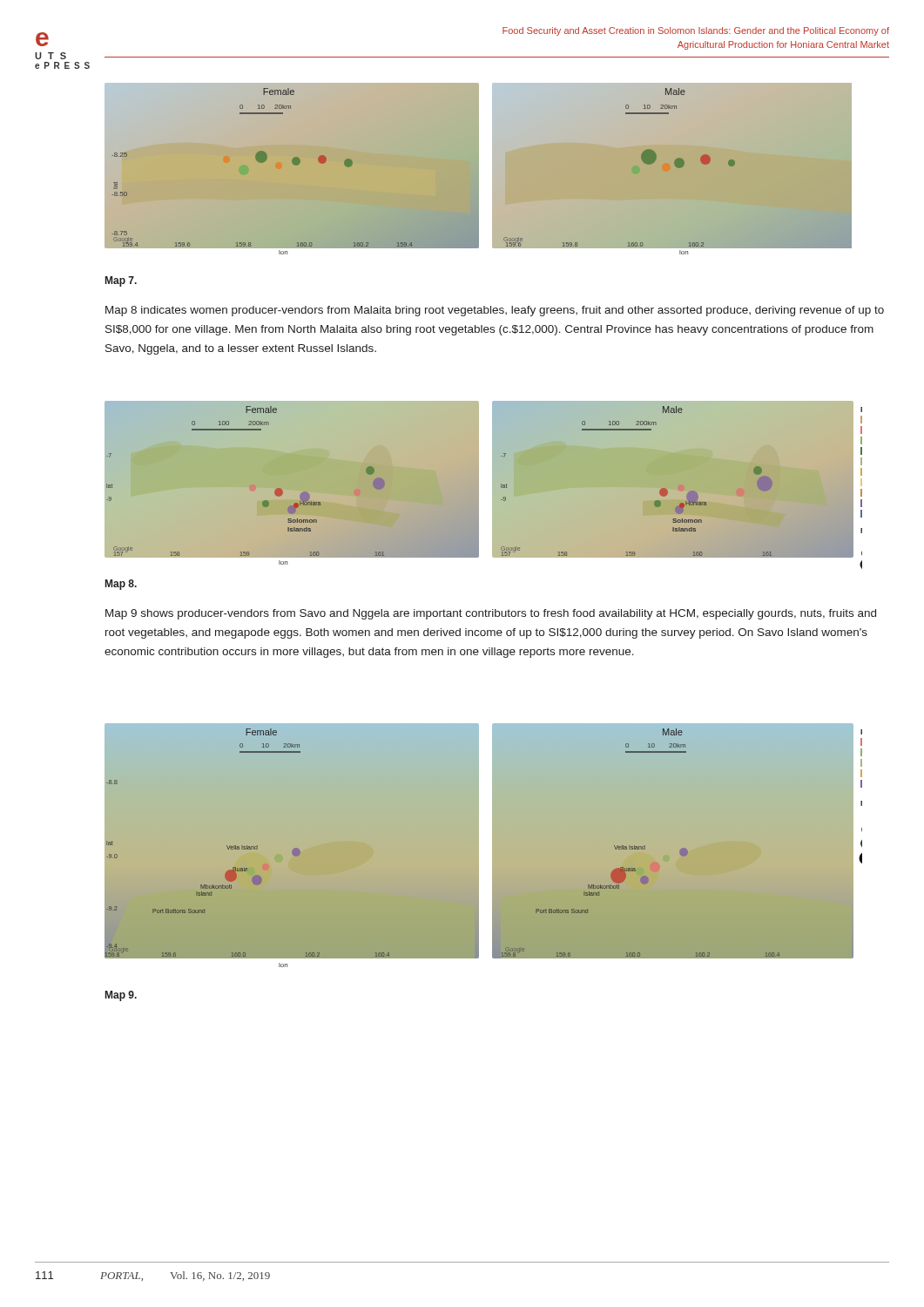Locate the region starting "Map 8 indicates"
The width and height of the screenshot is (924, 1307).
coord(494,329)
